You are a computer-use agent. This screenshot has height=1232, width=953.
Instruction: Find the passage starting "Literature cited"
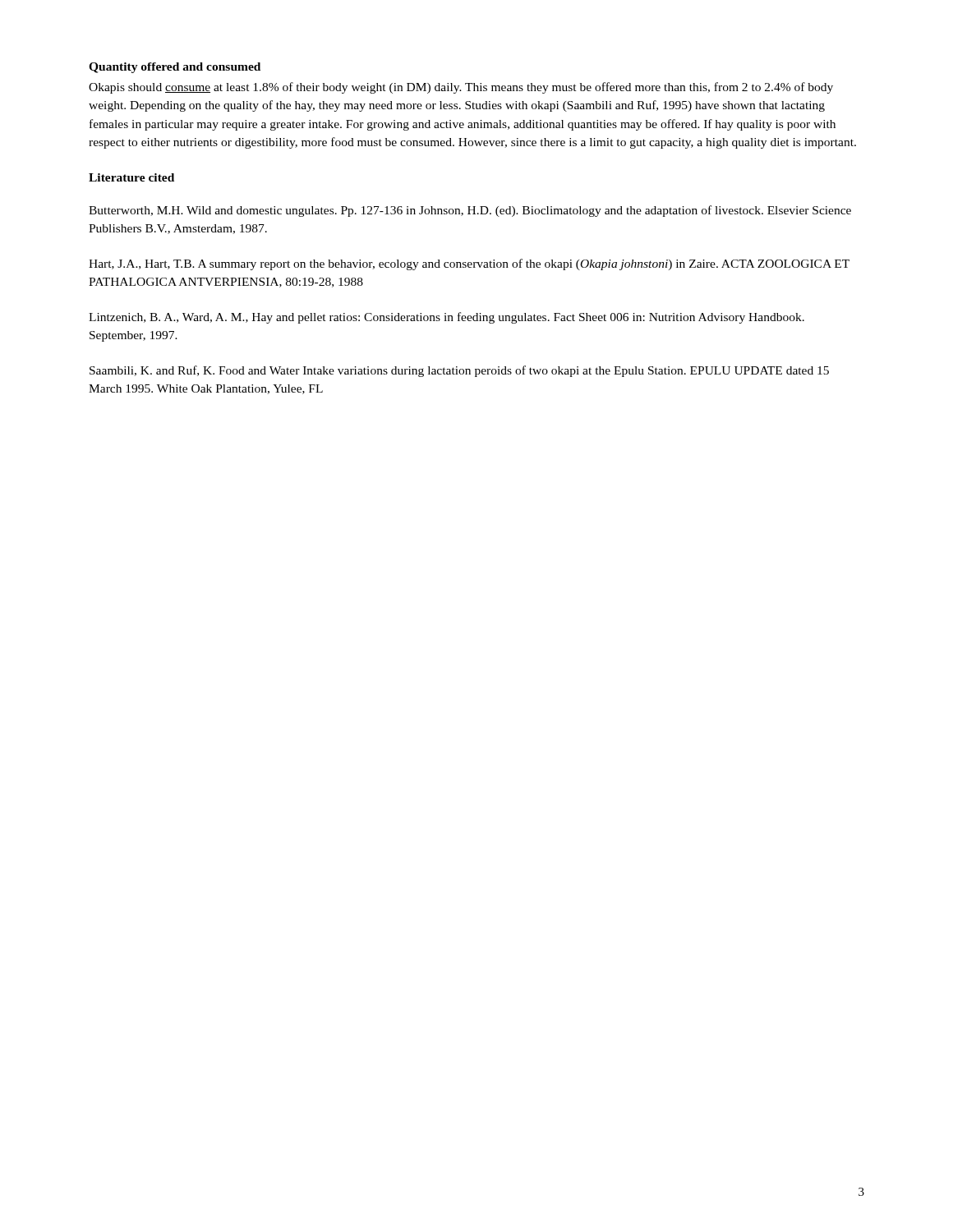[x=132, y=177]
